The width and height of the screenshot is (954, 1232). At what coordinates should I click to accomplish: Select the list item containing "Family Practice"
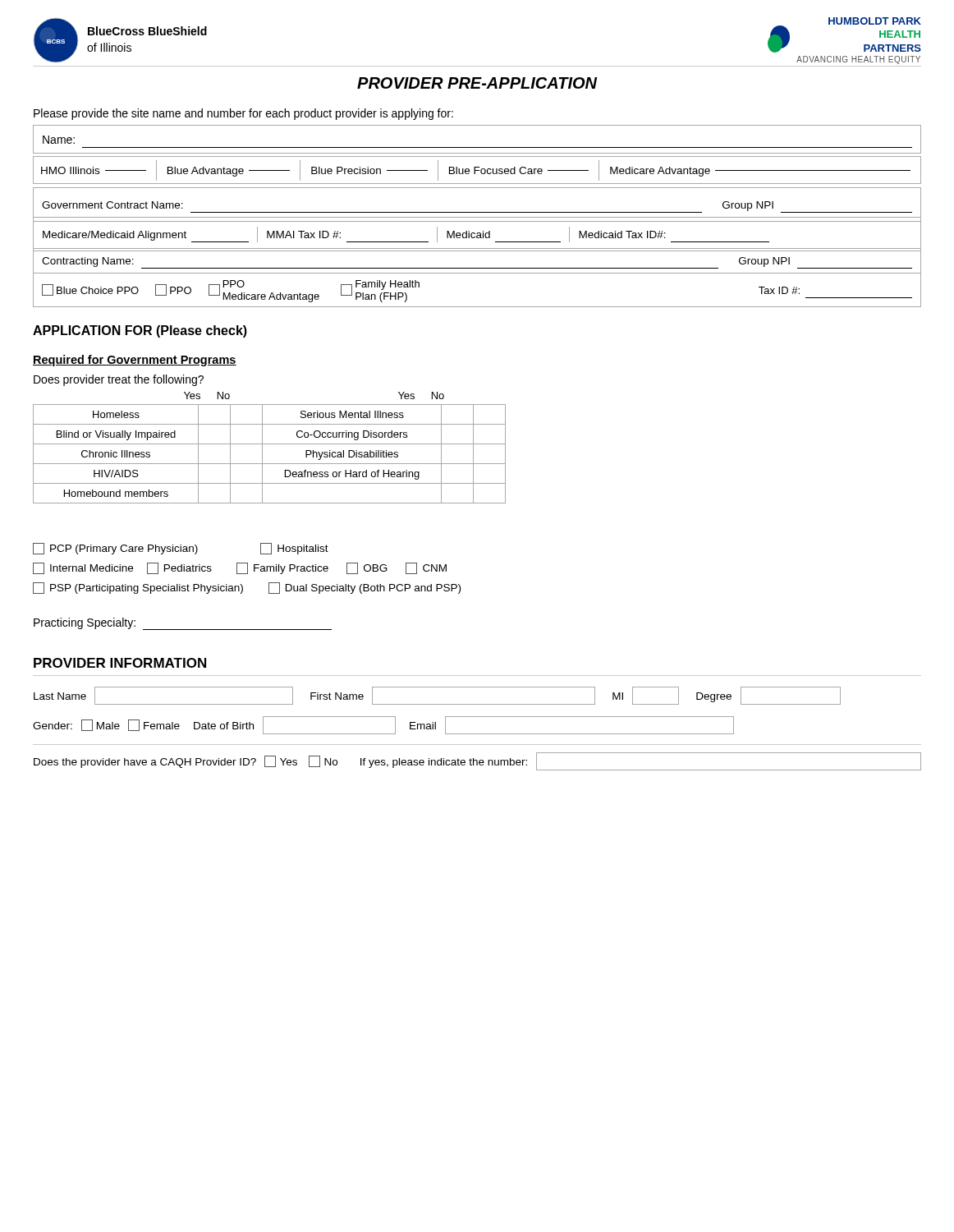click(283, 568)
